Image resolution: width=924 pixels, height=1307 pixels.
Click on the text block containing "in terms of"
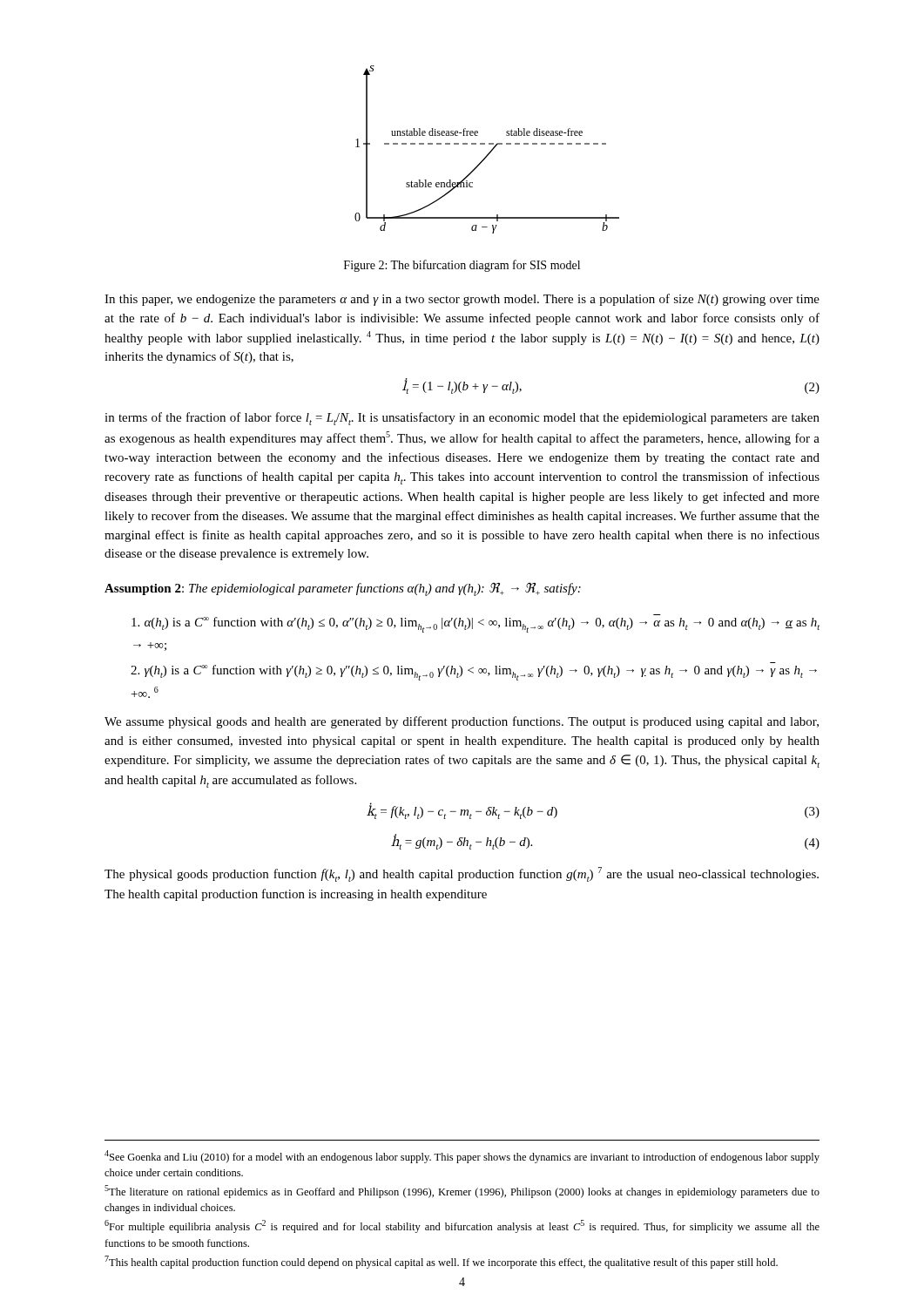pos(462,486)
